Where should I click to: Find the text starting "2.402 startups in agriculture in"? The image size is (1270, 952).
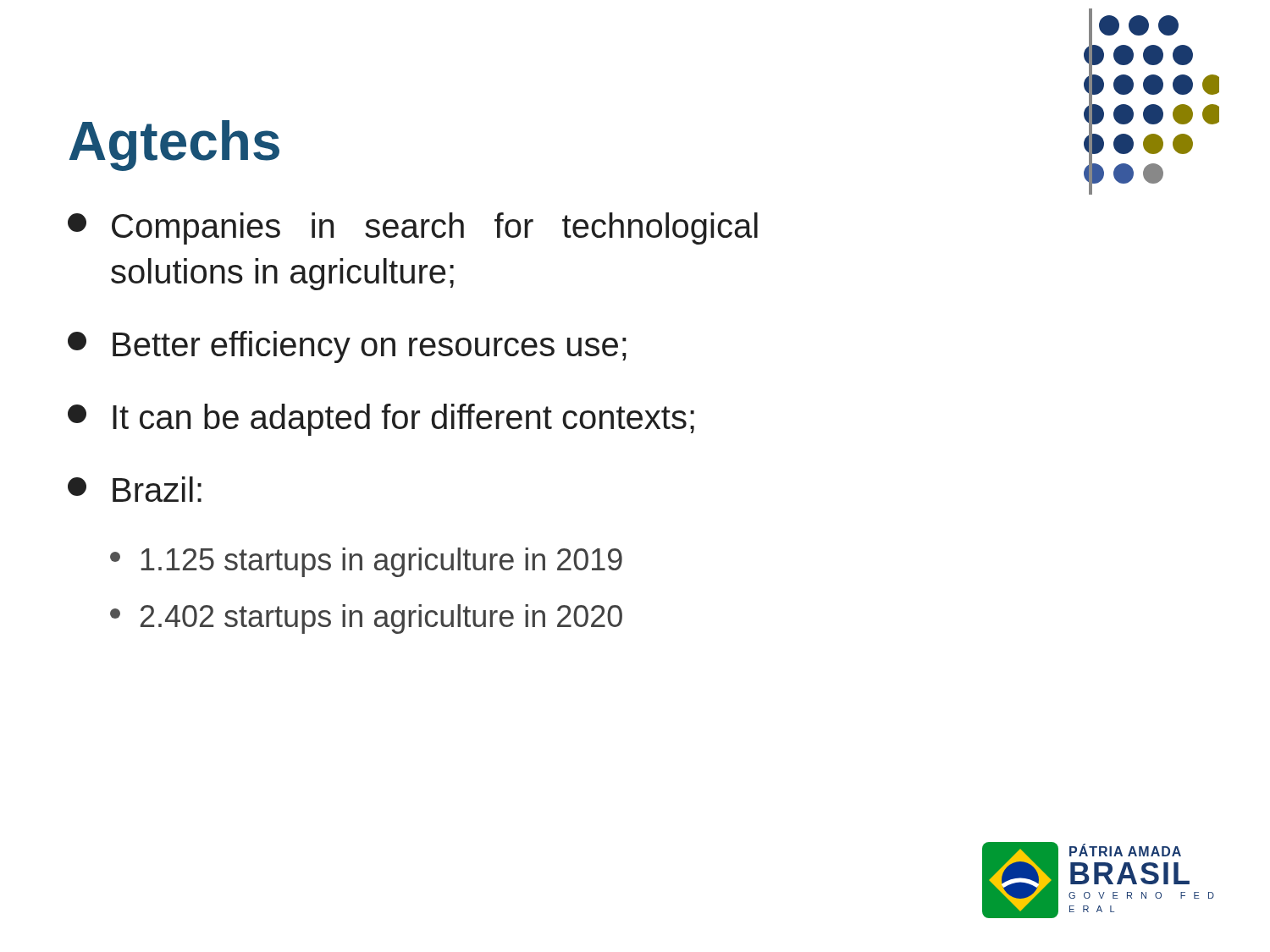coord(367,617)
